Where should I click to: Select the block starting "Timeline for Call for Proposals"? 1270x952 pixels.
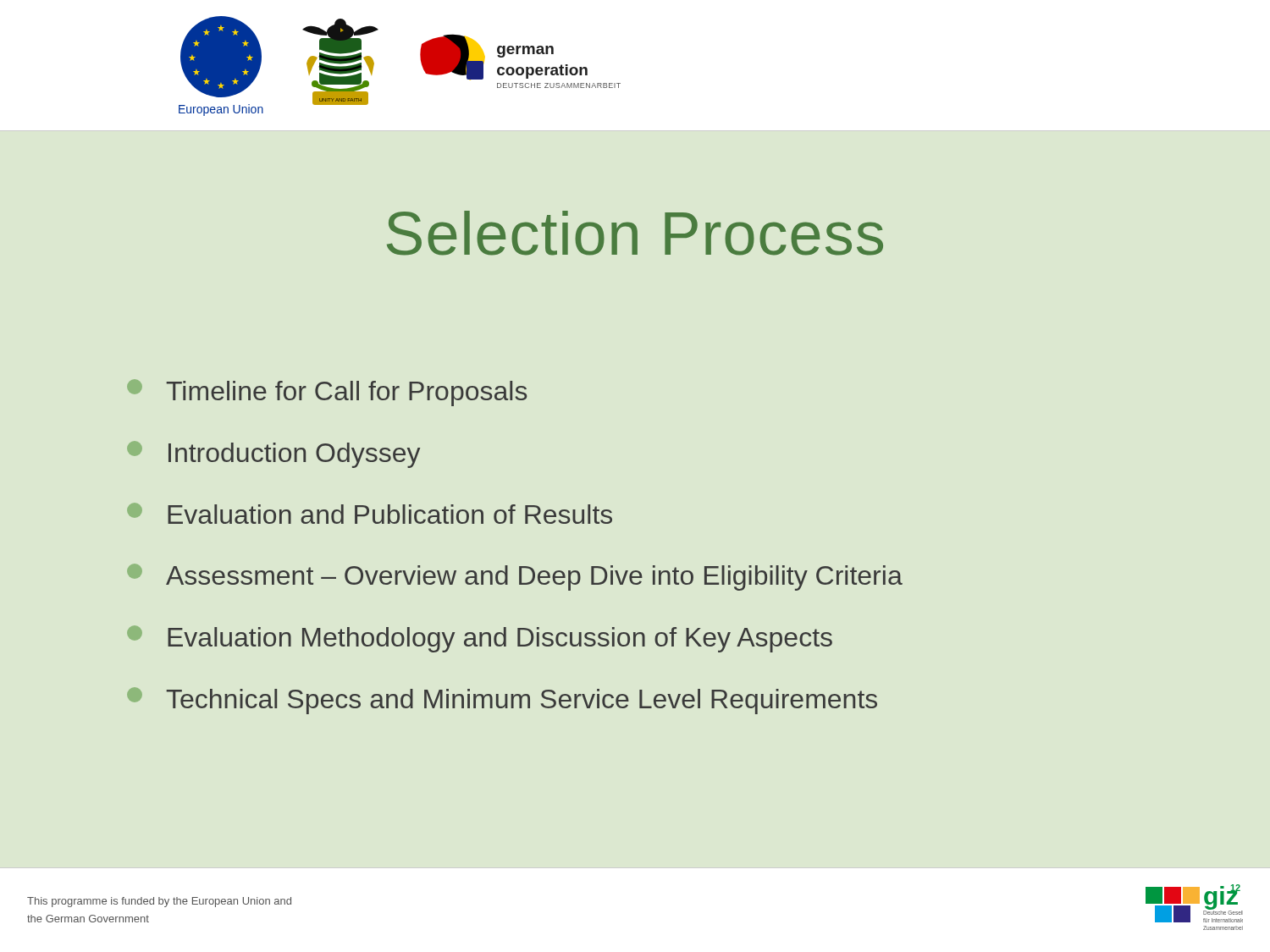[x=327, y=391]
